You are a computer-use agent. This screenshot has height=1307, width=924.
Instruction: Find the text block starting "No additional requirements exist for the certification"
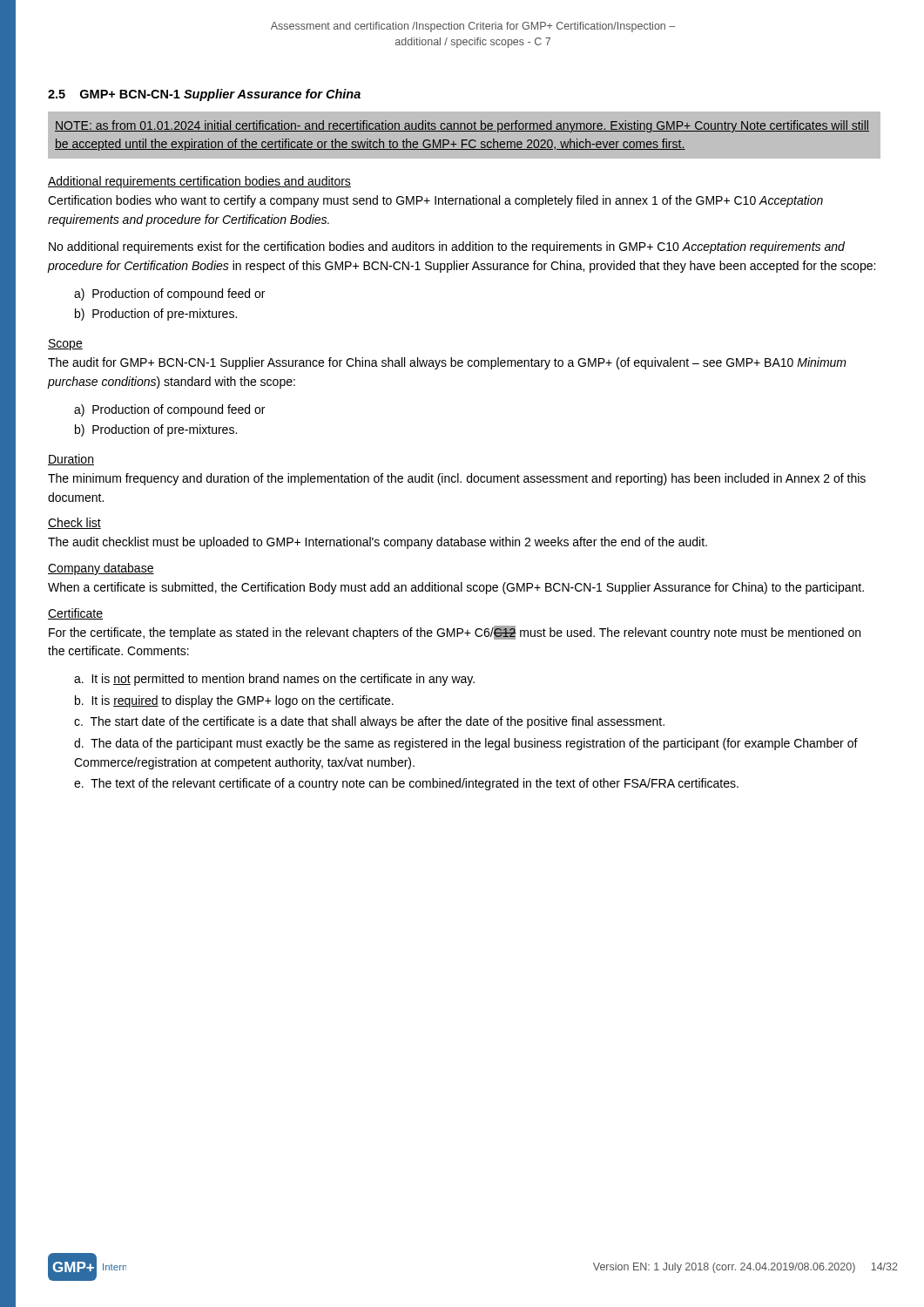click(x=462, y=256)
